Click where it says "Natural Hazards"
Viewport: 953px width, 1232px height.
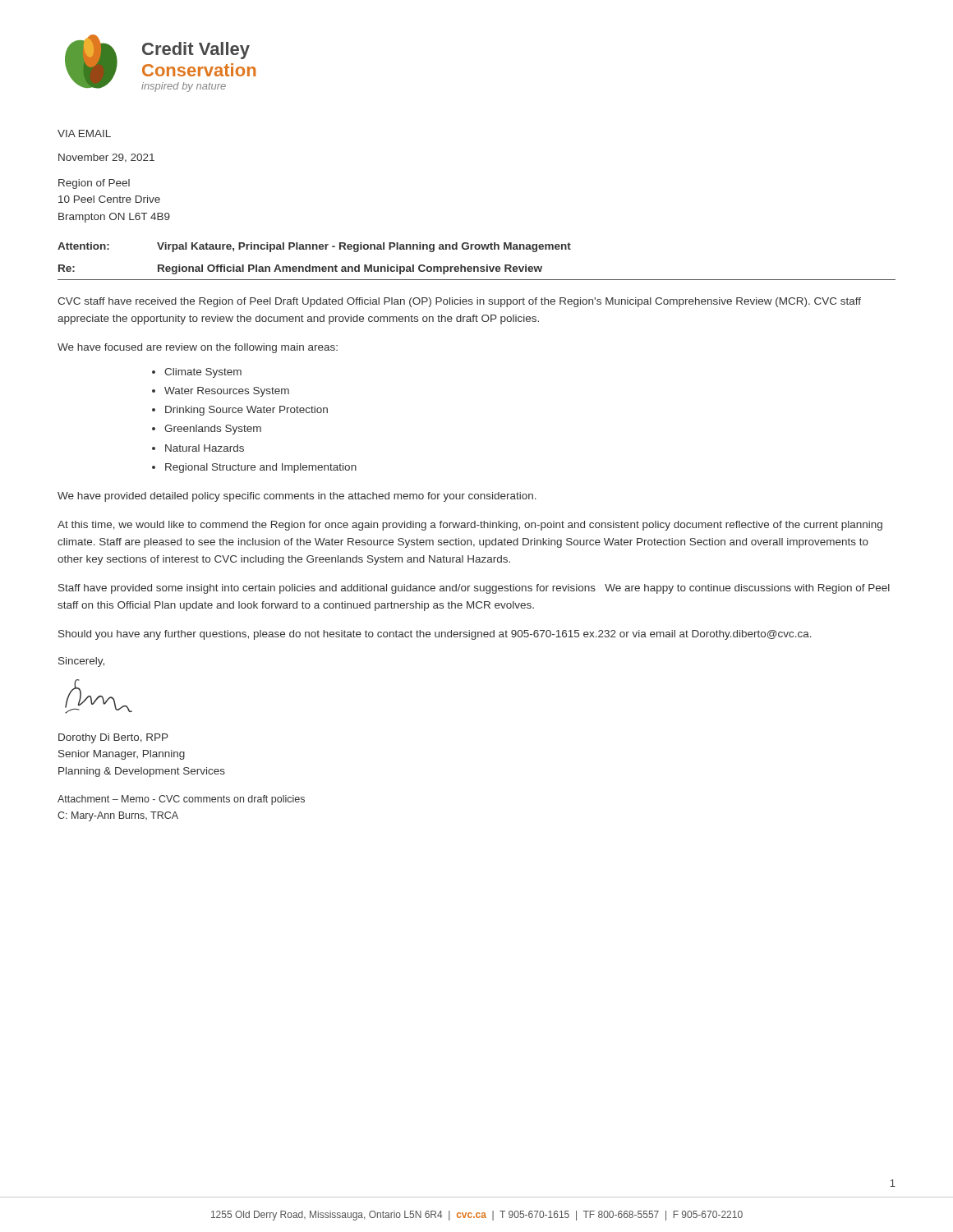tap(204, 448)
